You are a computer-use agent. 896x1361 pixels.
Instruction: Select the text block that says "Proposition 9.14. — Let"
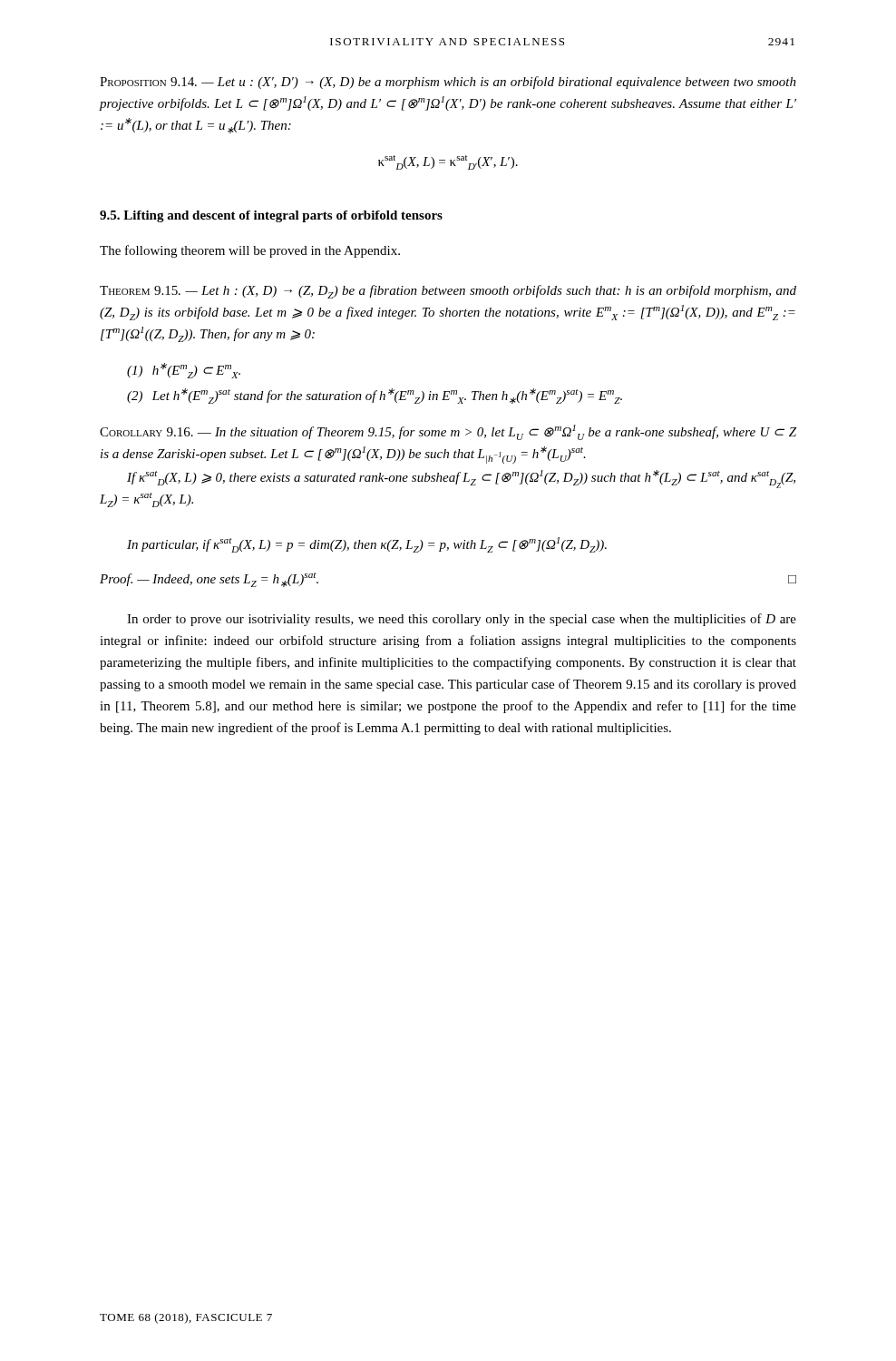click(448, 105)
